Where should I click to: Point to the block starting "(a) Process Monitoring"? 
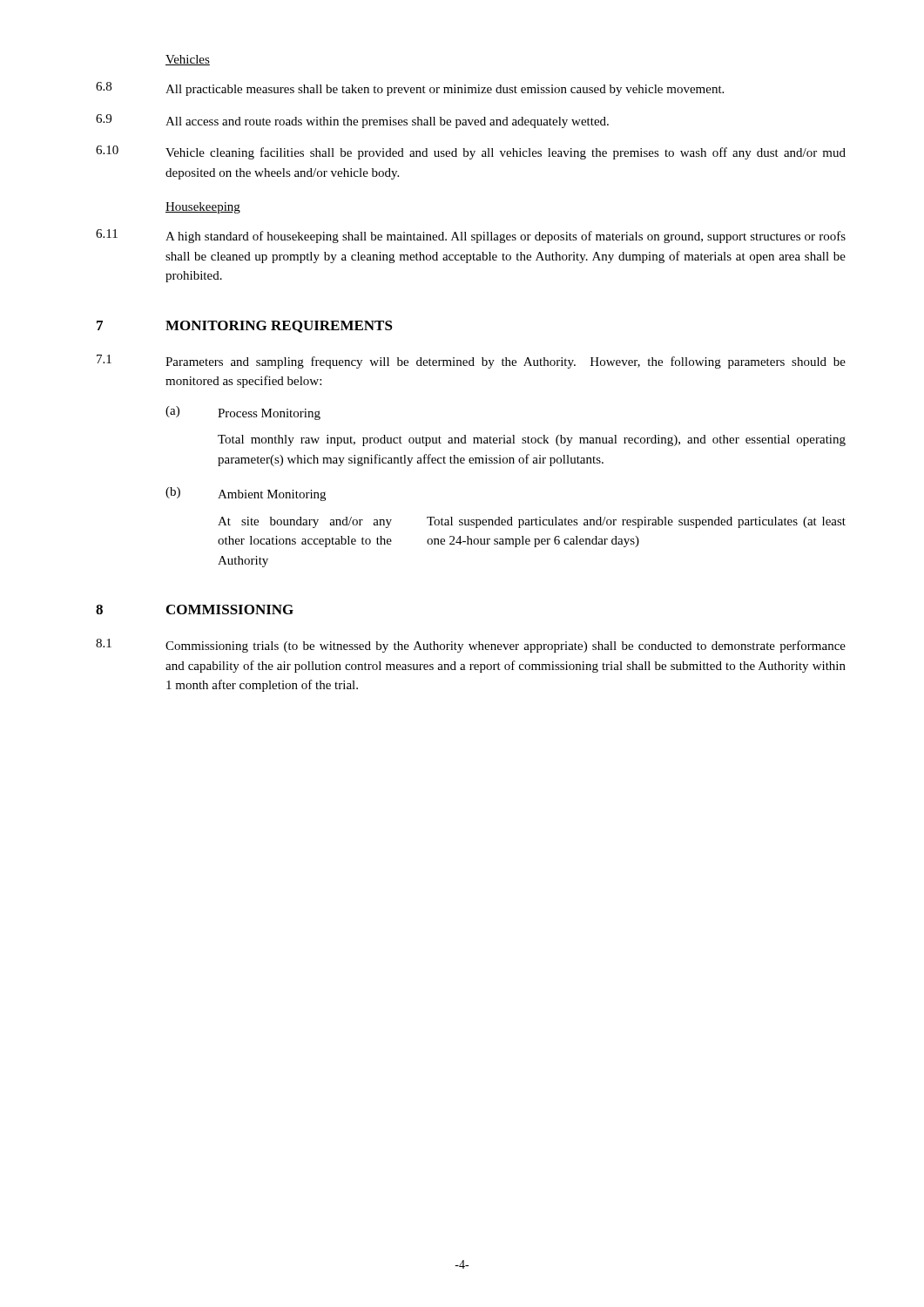point(243,413)
